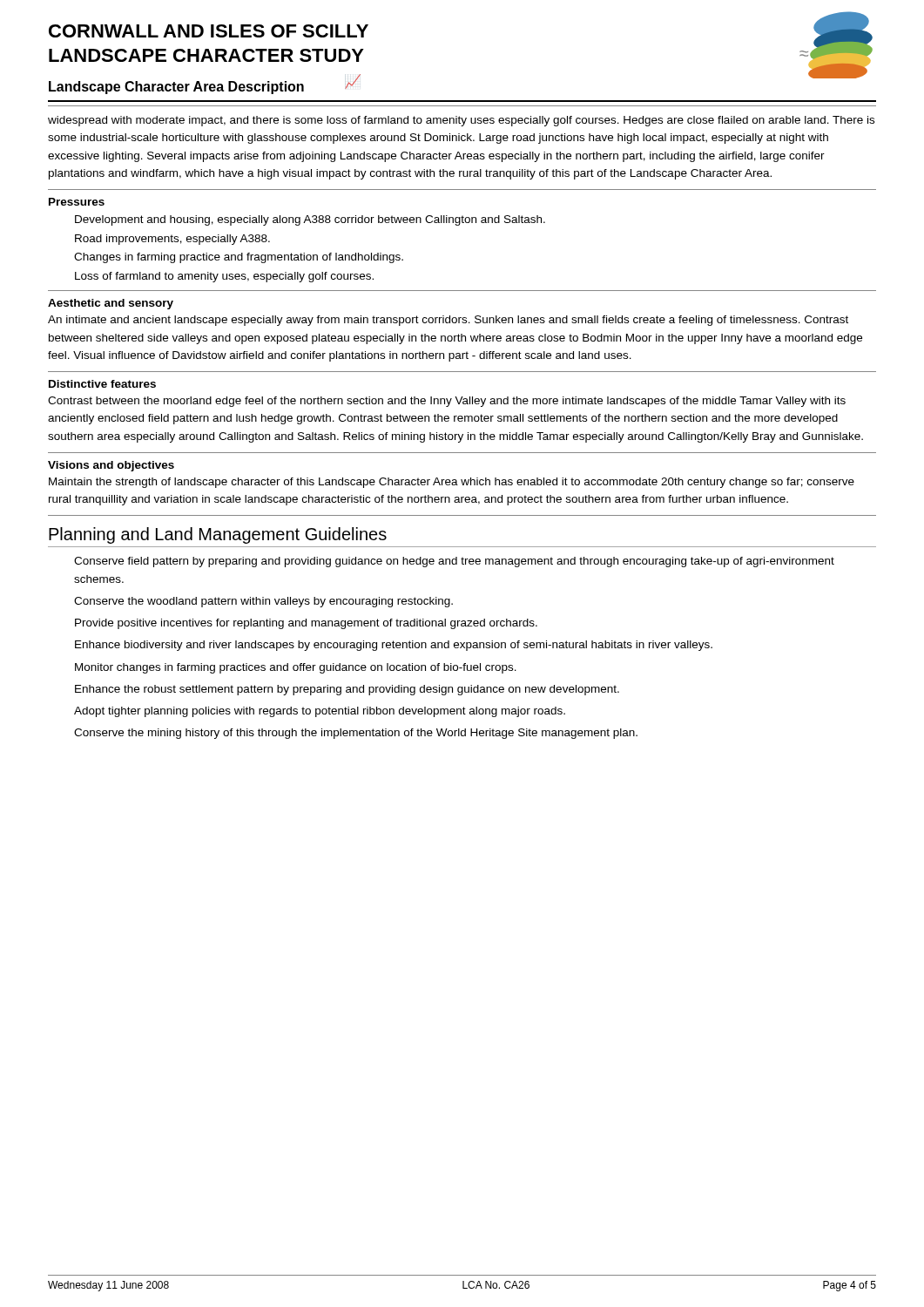Screen dimensions: 1307x924
Task: Find the text starting "Maintain the strength of landscape"
Action: (451, 490)
